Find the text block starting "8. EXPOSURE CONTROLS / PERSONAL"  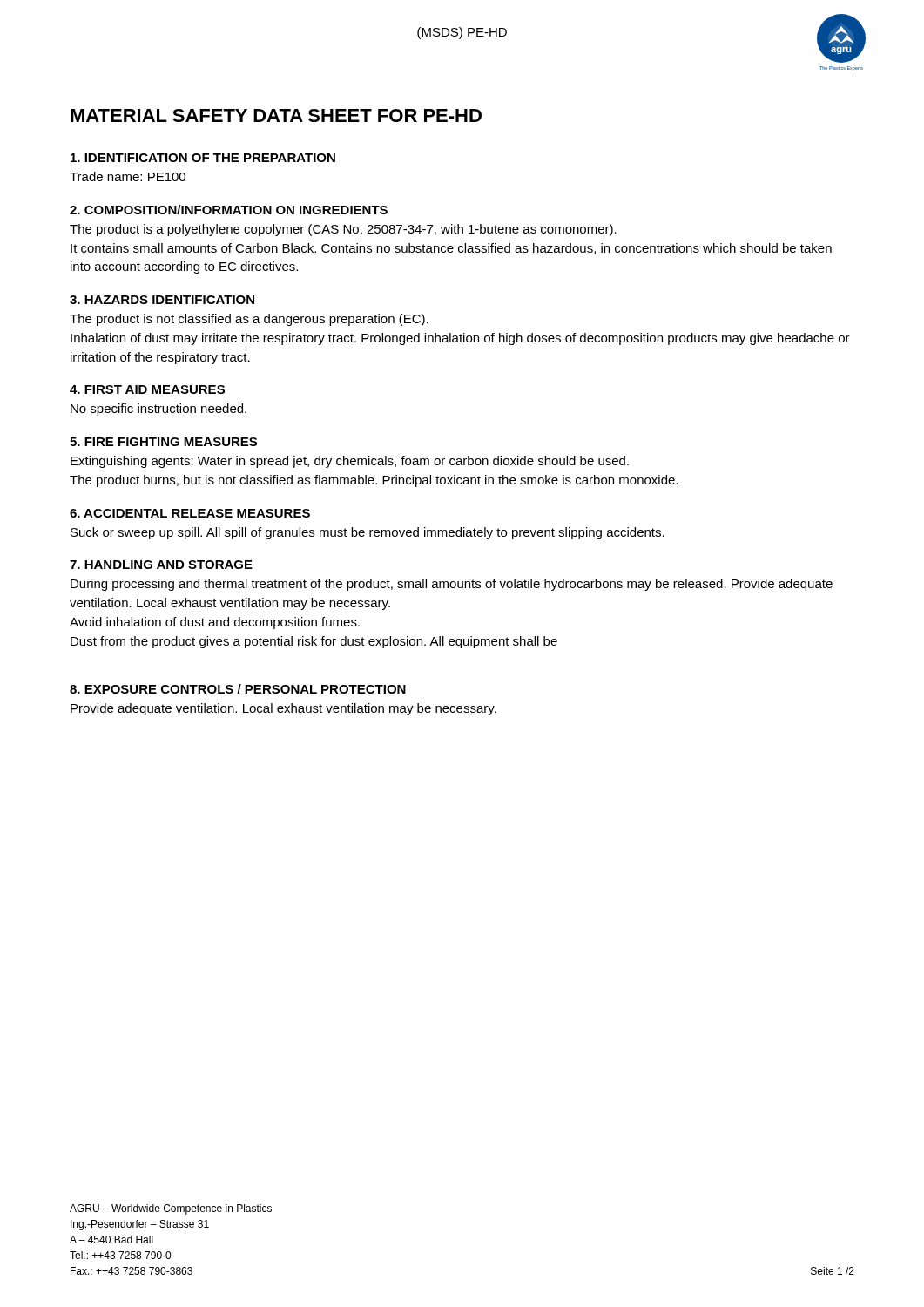pos(238,689)
